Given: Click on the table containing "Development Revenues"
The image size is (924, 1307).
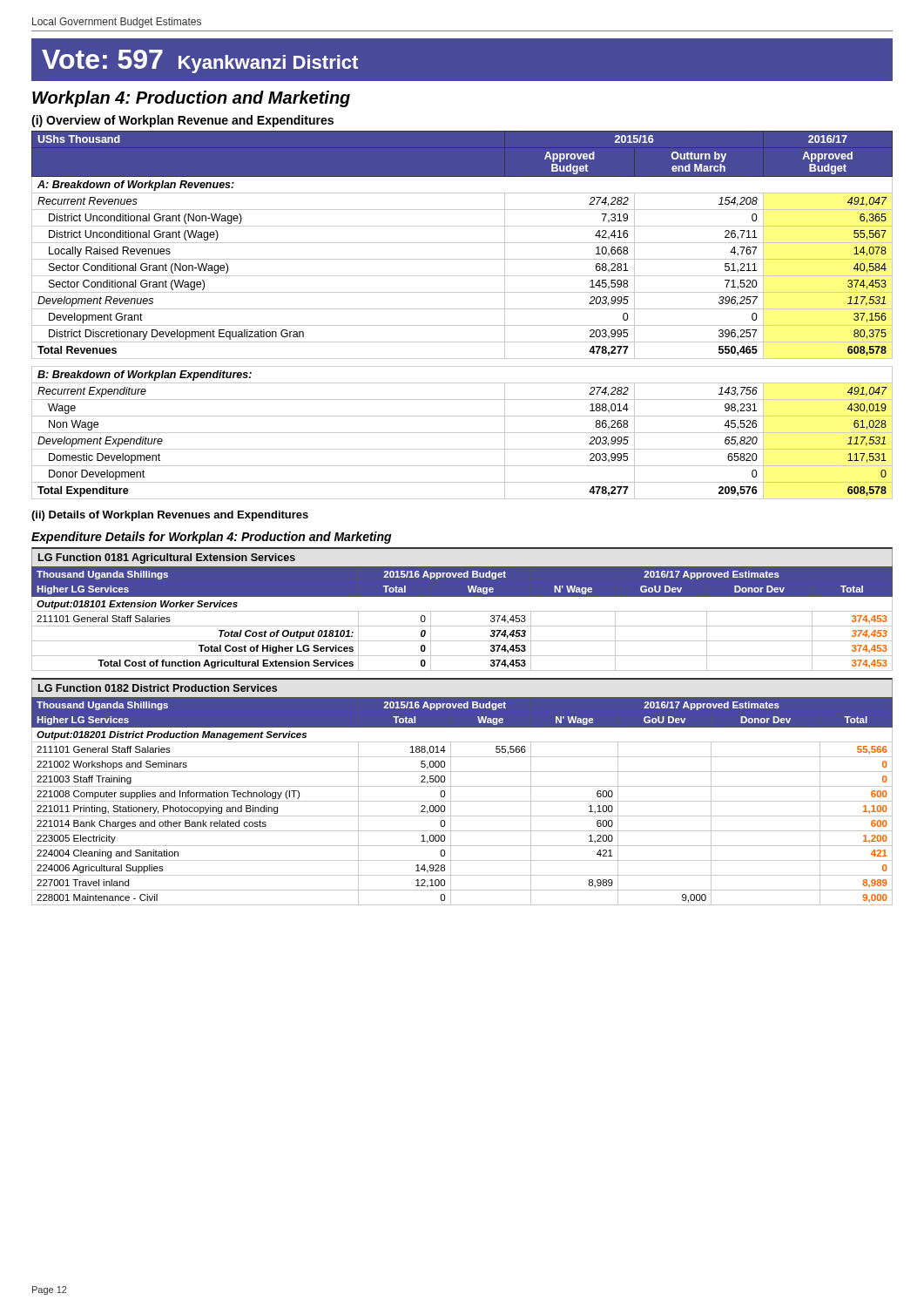Looking at the screenshot, I should [462, 315].
